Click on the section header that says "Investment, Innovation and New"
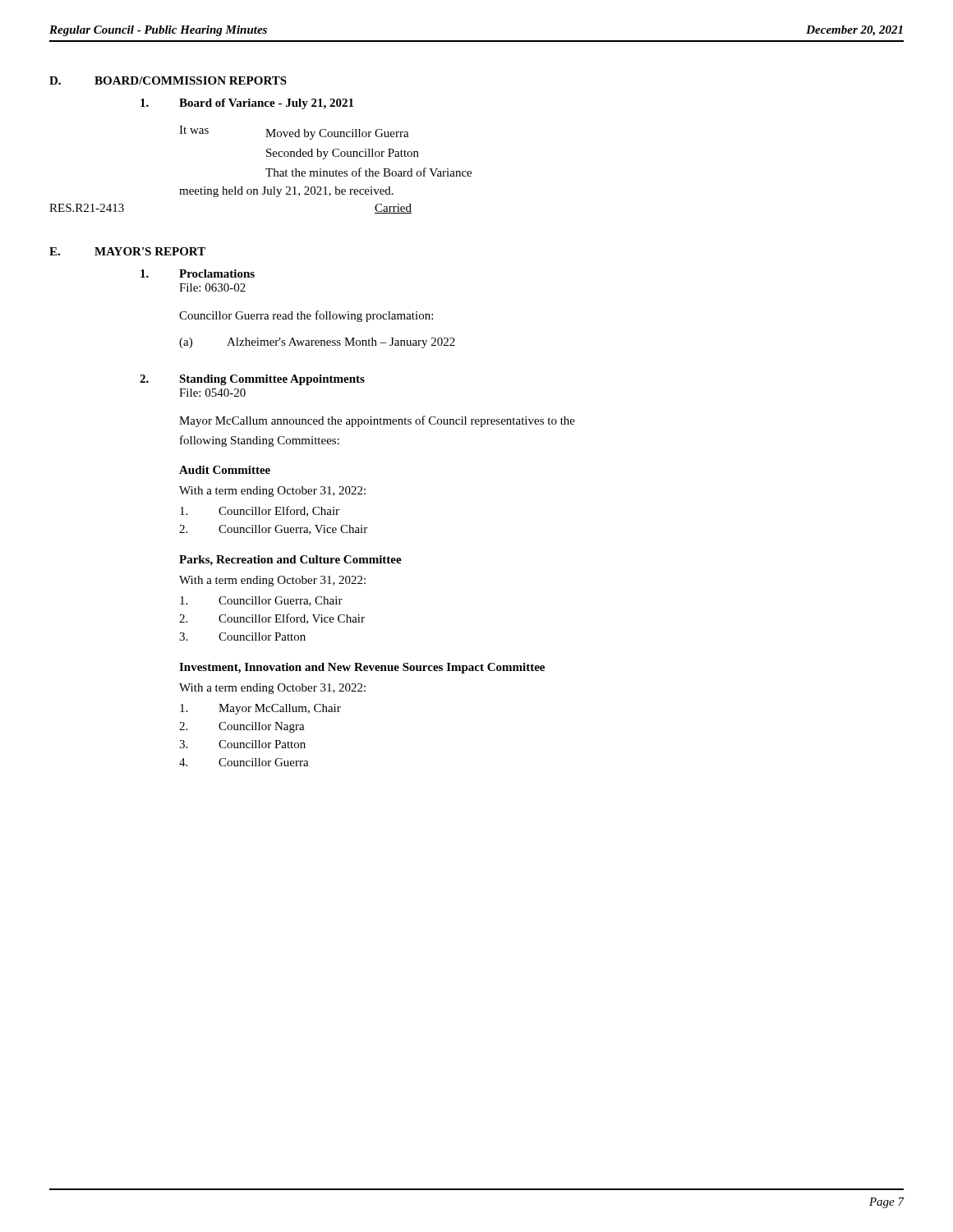Image resolution: width=953 pixels, height=1232 pixels. pos(362,667)
